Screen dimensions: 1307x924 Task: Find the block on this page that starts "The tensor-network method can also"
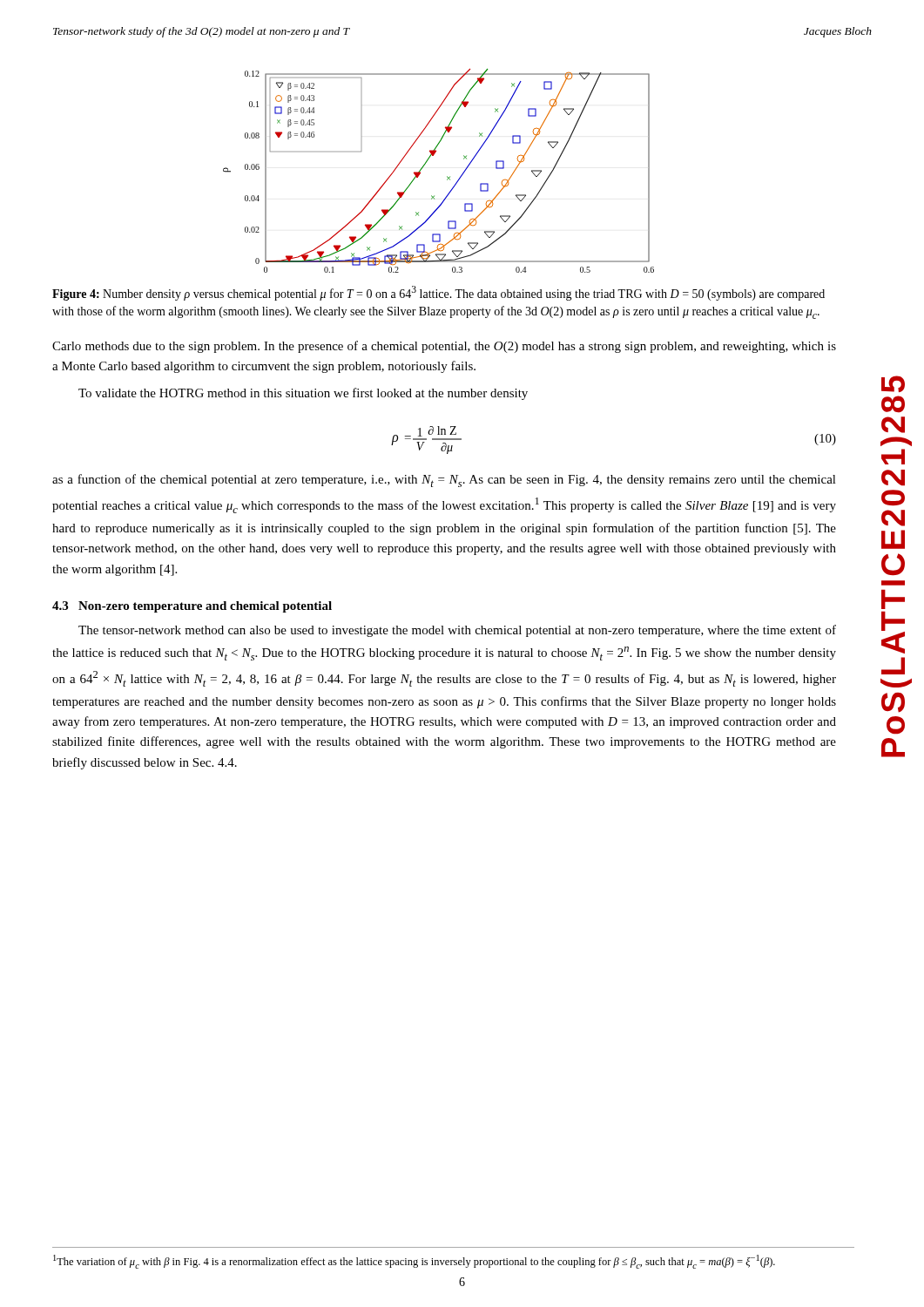(444, 696)
